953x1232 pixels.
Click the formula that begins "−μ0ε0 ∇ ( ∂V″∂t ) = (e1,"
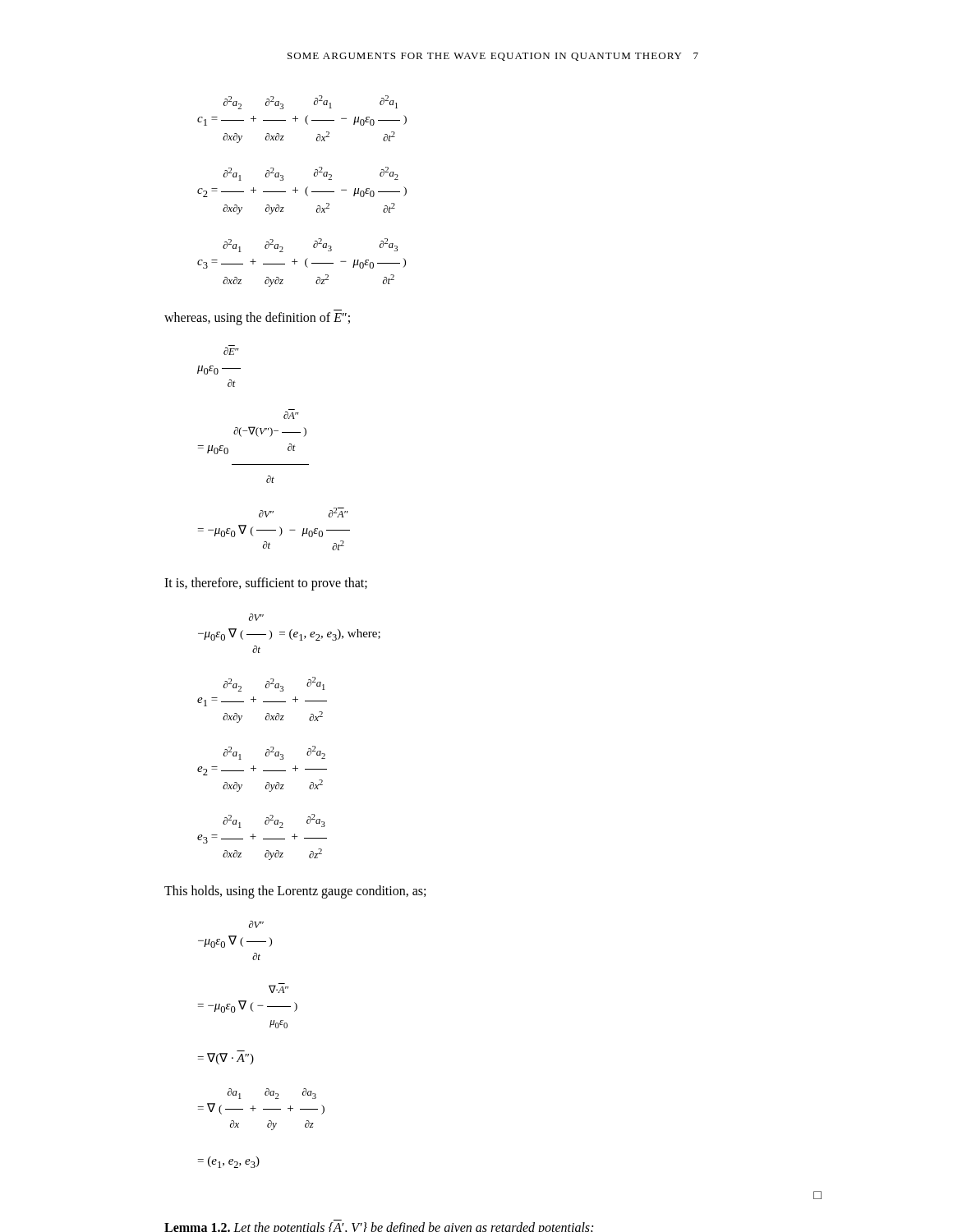click(x=256, y=617)
